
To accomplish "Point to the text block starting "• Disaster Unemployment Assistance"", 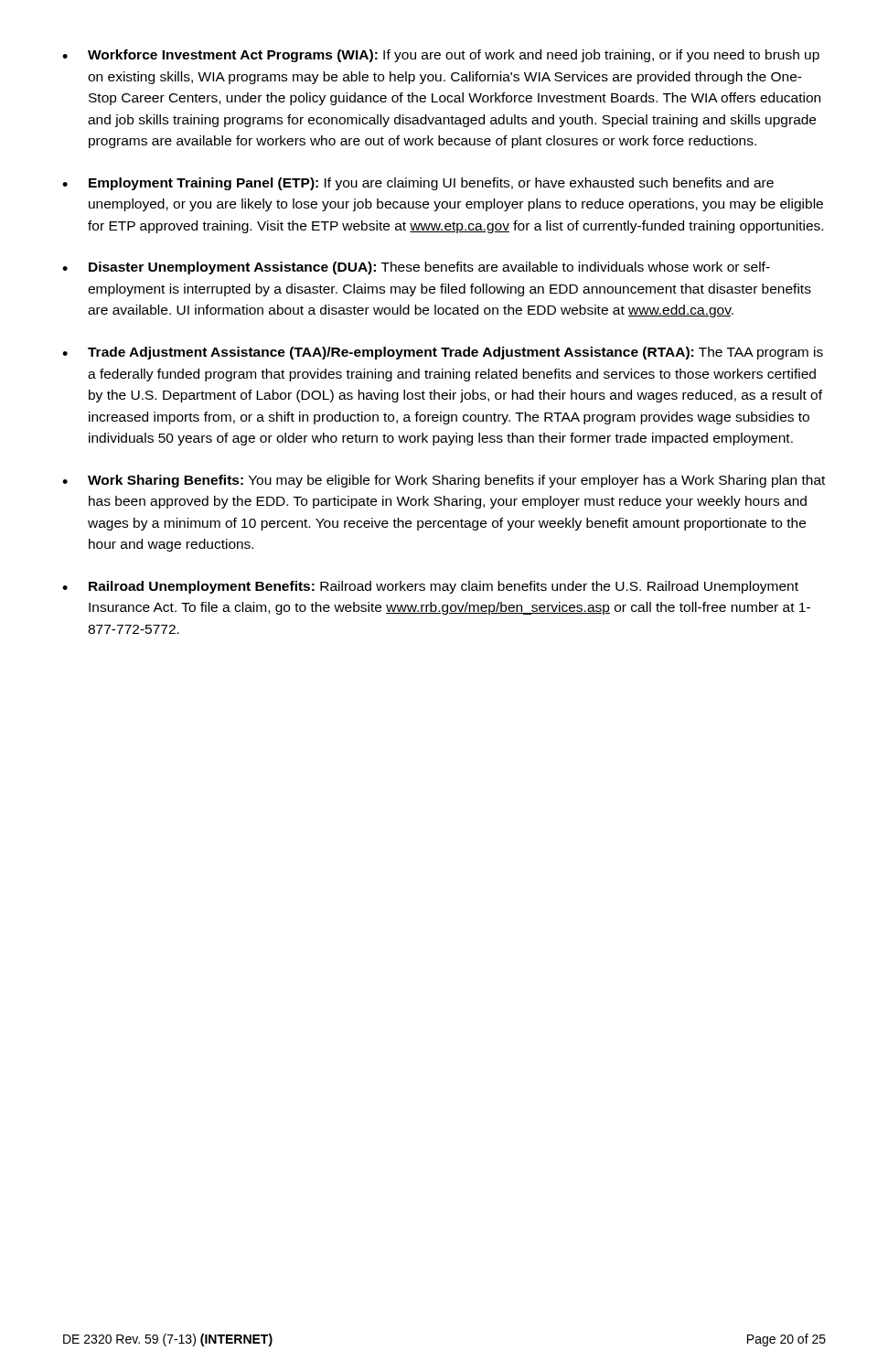I will point(444,289).
